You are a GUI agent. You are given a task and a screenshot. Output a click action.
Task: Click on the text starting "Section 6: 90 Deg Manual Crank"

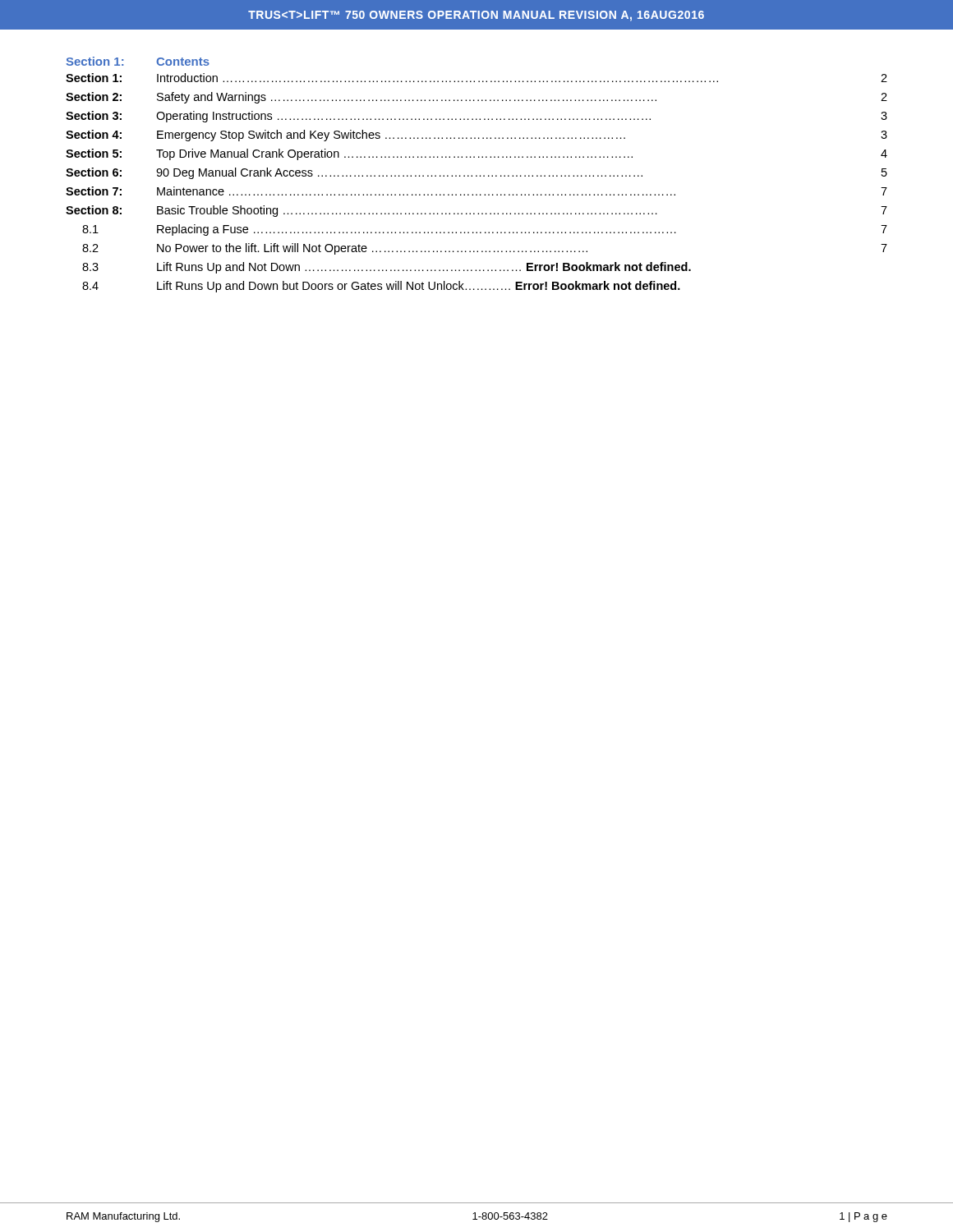476,172
